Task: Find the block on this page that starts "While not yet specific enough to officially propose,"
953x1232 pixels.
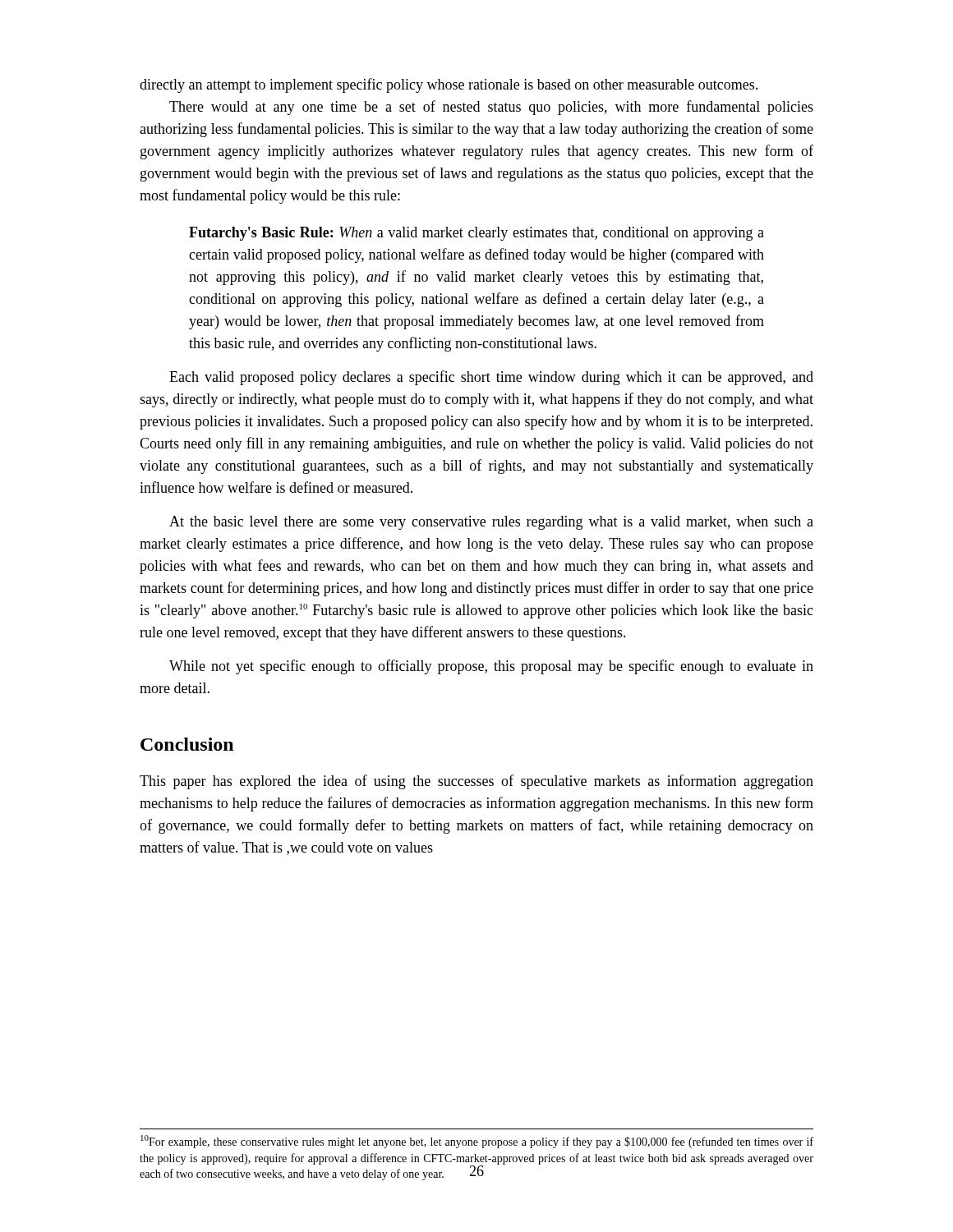Action: (476, 678)
